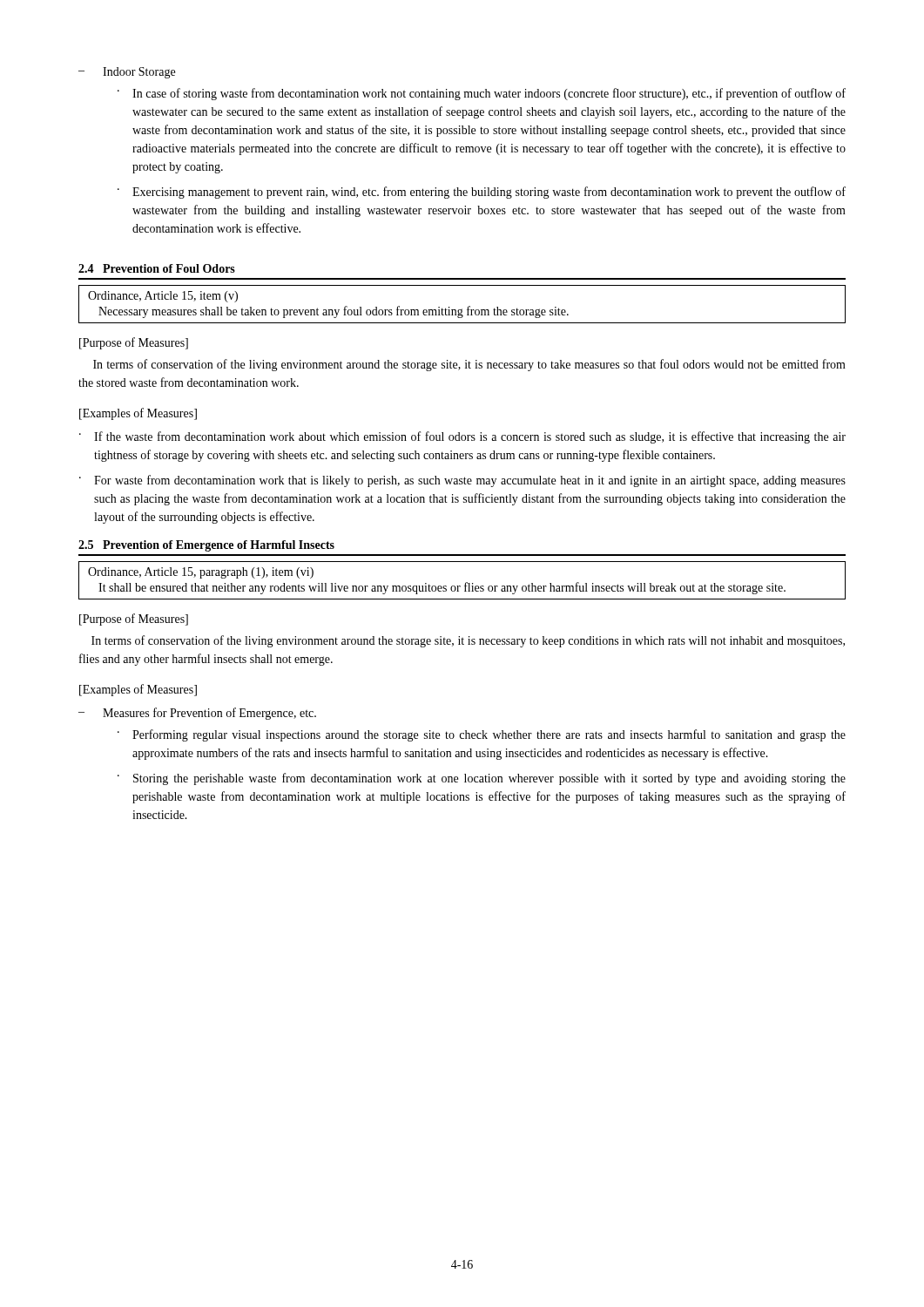
Task: Find the text starting "· Exercising management to"
Action: (x=481, y=210)
